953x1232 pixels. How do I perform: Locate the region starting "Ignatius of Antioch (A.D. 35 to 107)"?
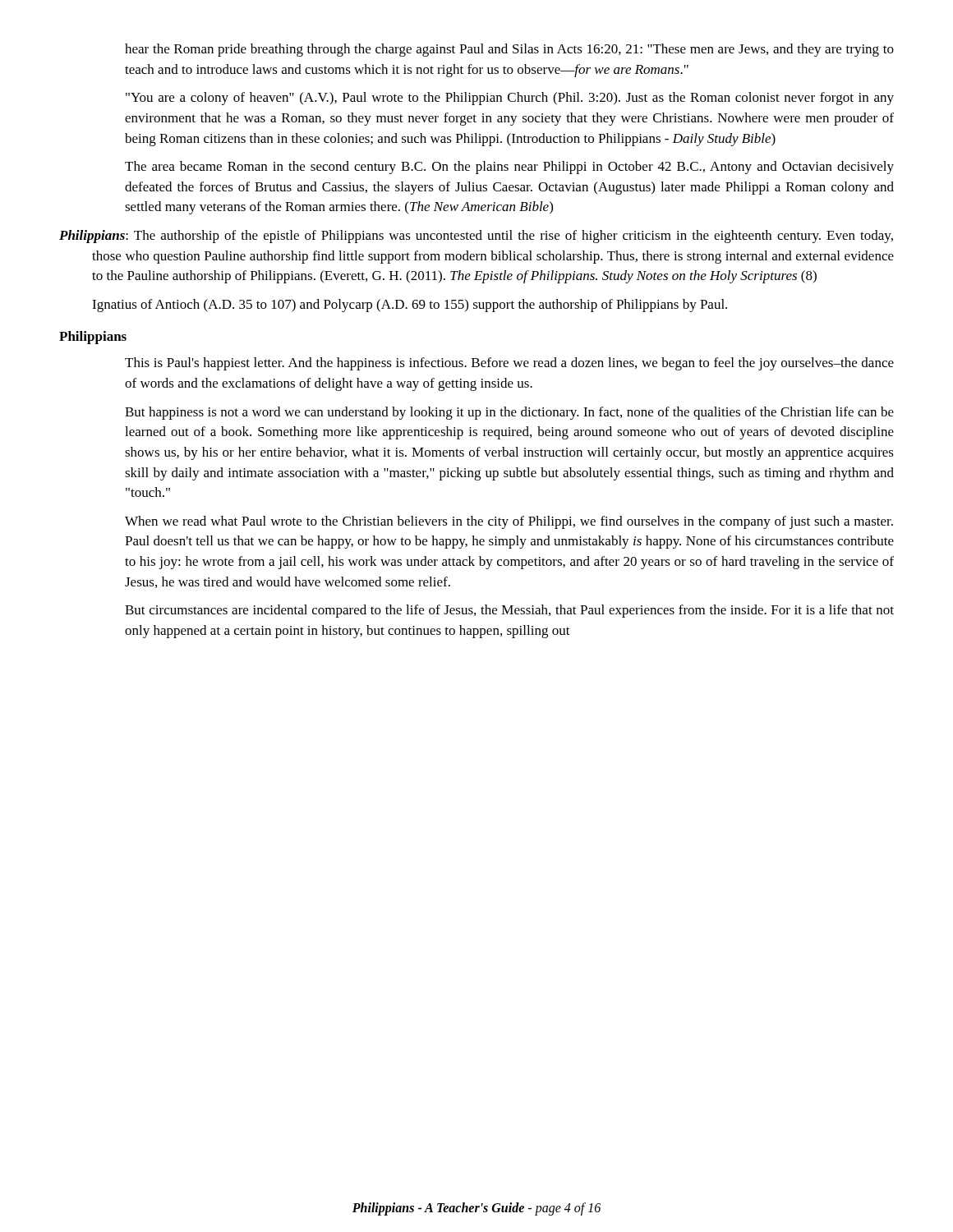[x=493, y=305]
